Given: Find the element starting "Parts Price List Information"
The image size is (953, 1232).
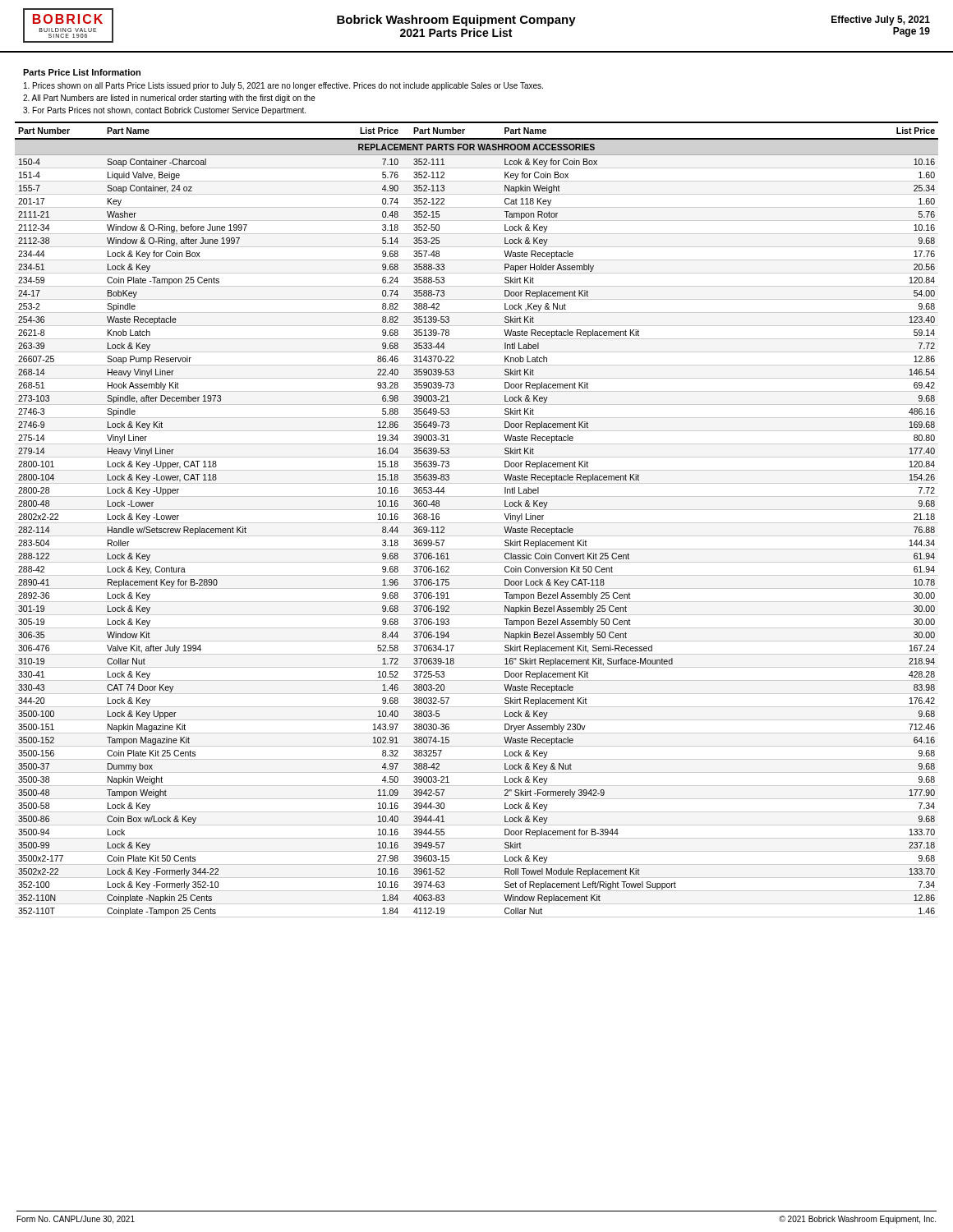Looking at the screenshot, I should (82, 72).
